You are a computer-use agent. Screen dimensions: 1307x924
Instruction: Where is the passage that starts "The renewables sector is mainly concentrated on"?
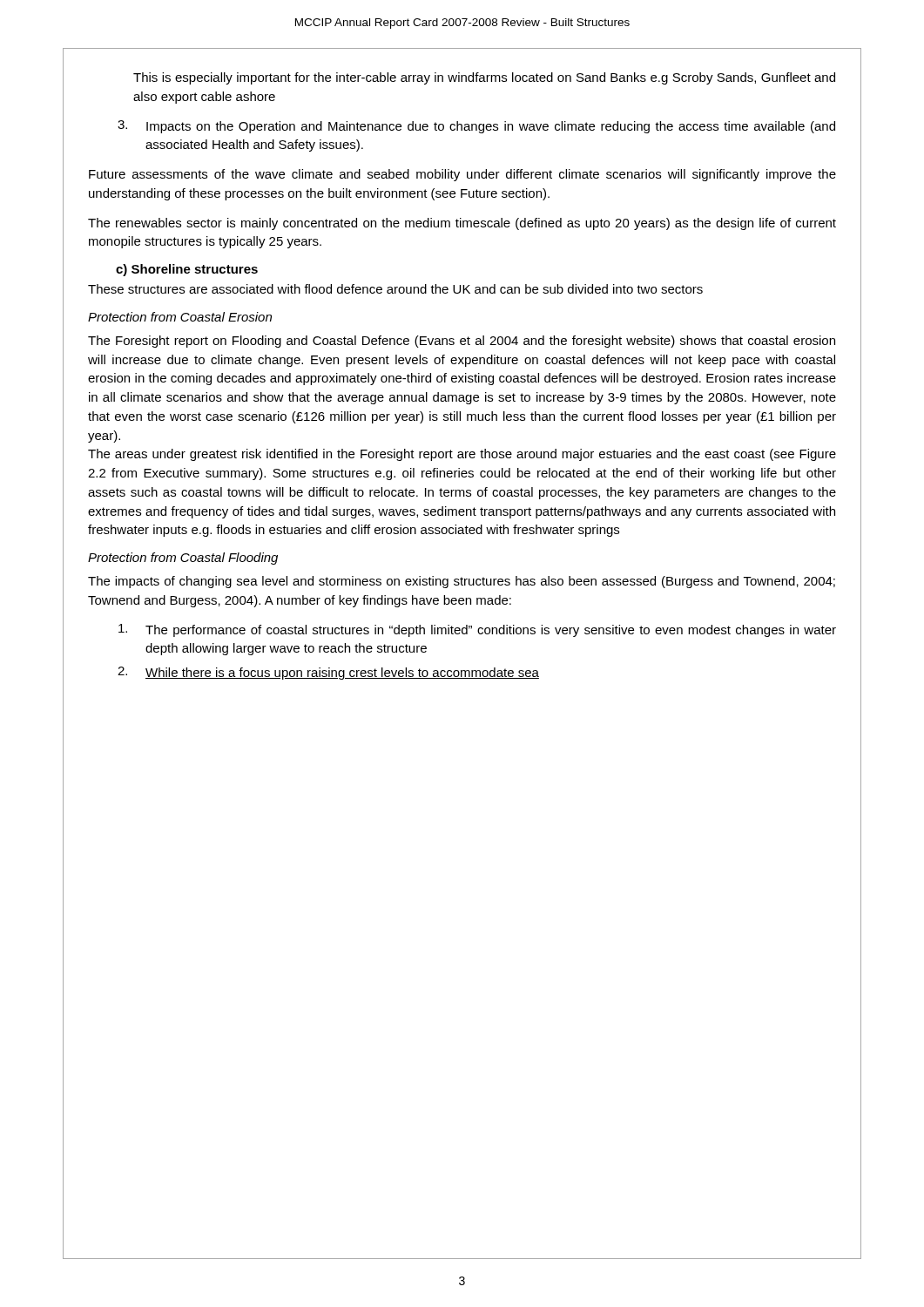click(462, 232)
